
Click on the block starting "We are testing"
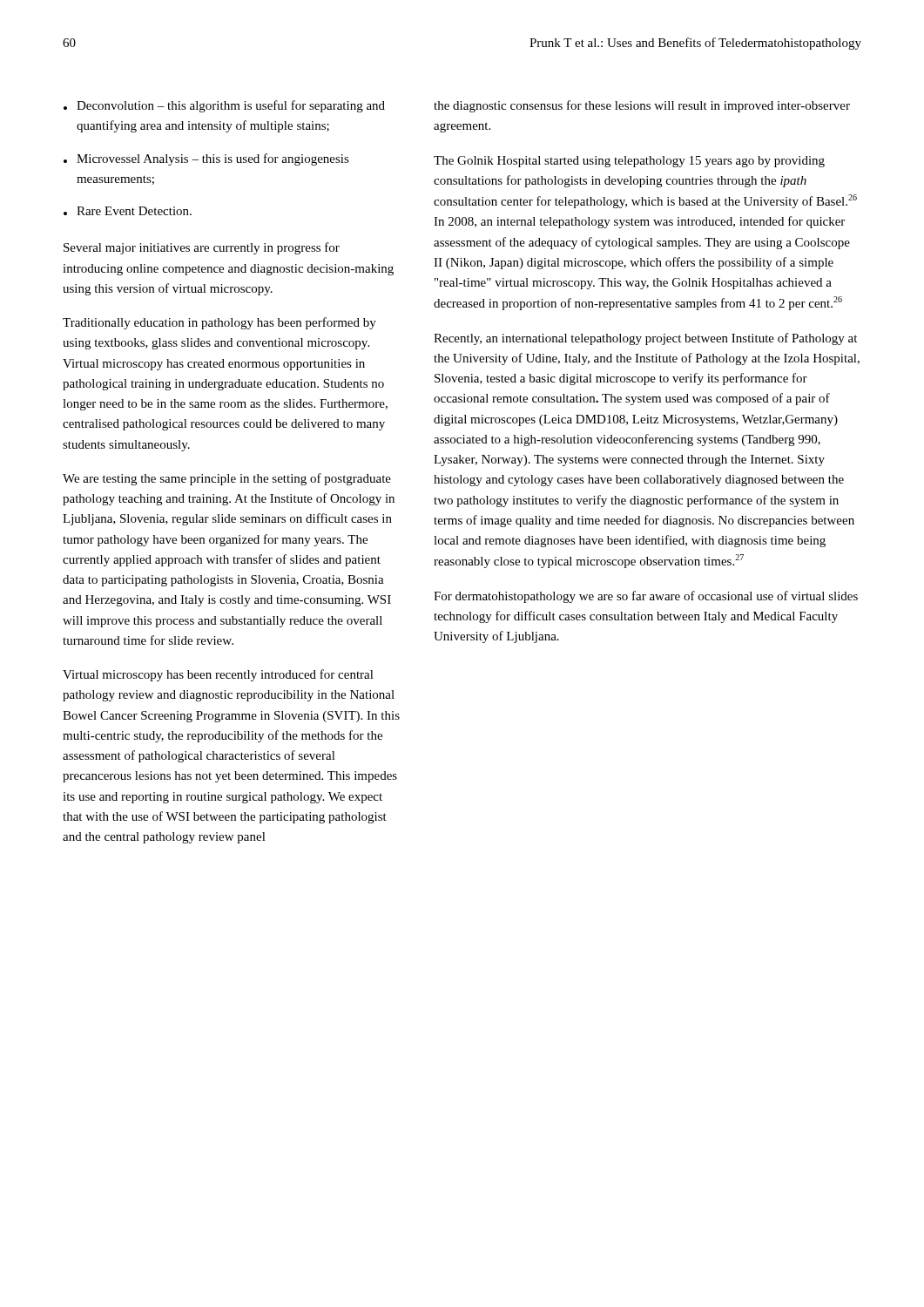tap(229, 559)
